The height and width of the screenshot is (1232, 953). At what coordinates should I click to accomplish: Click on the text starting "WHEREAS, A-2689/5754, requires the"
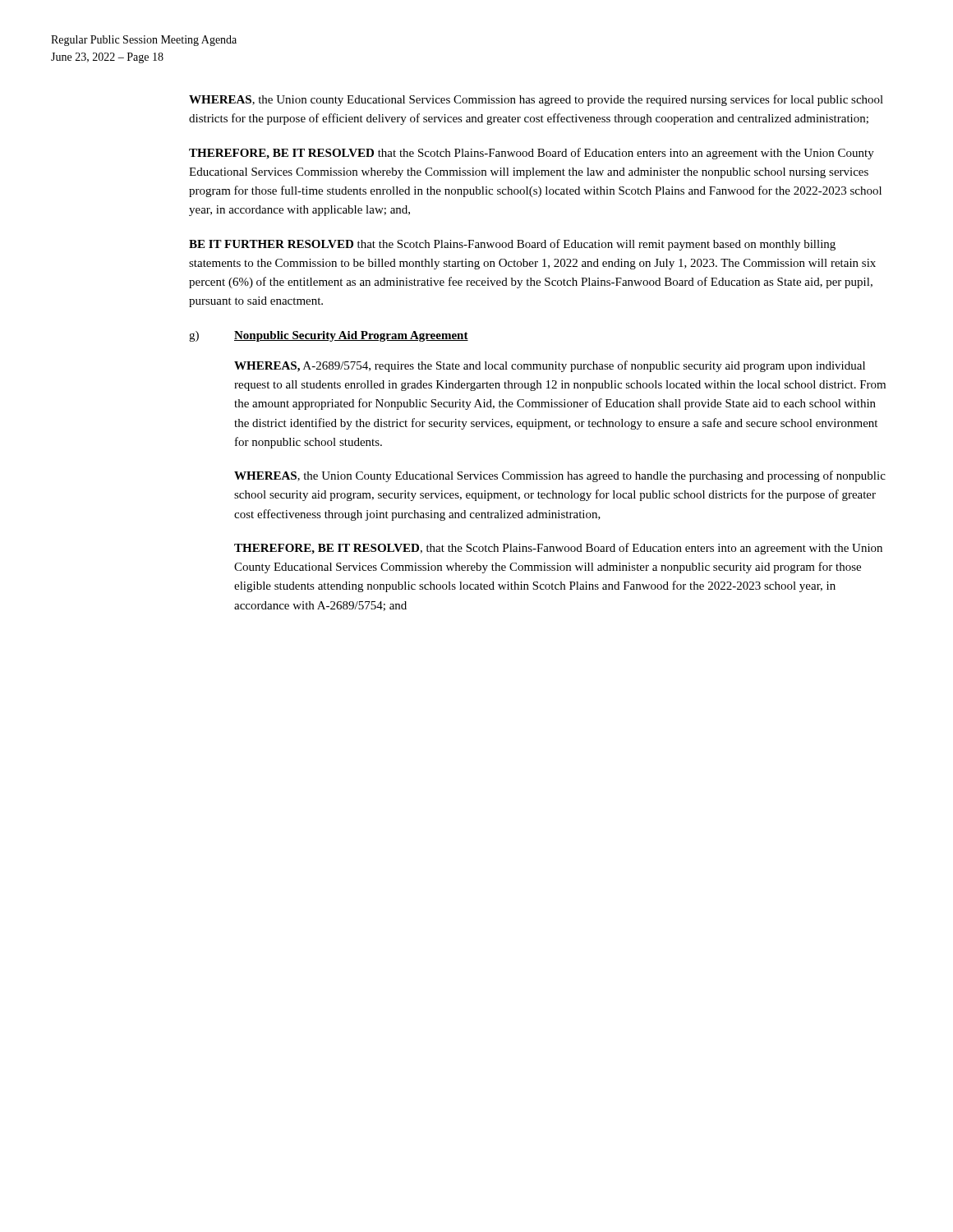560,403
